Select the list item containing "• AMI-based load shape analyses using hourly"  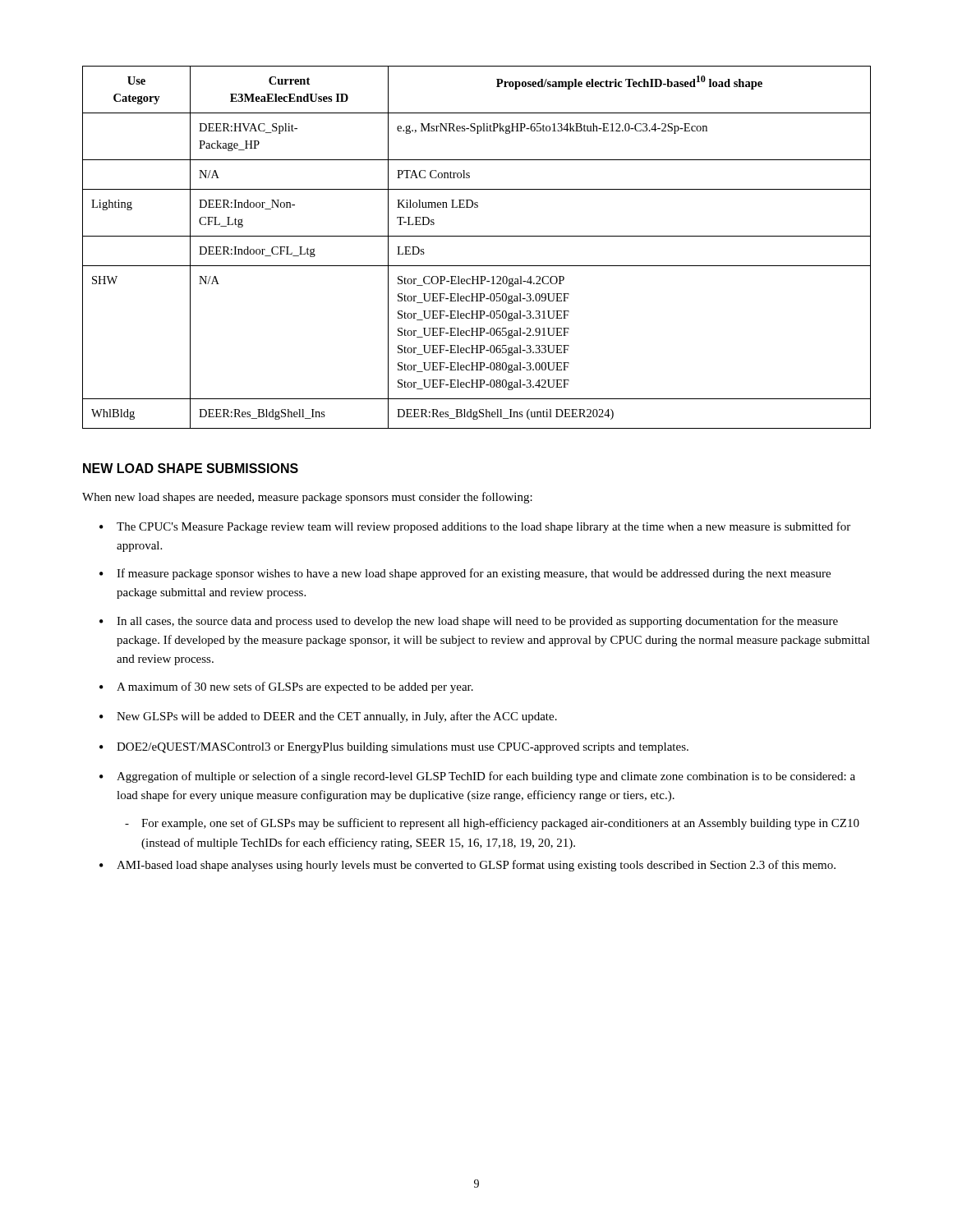point(467,866)
